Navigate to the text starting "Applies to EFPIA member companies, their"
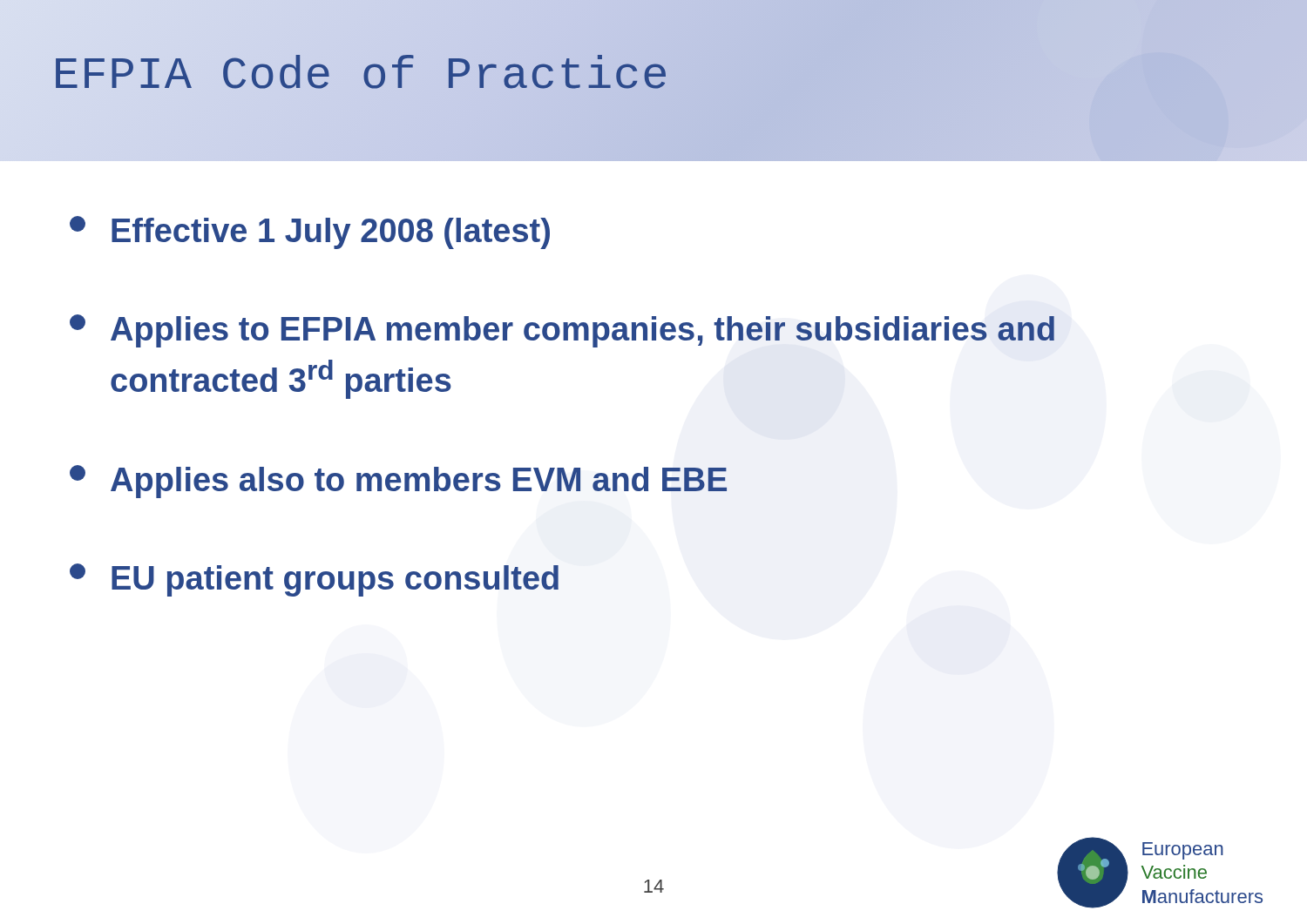1307x924 pixels. (x=636, y=356)
